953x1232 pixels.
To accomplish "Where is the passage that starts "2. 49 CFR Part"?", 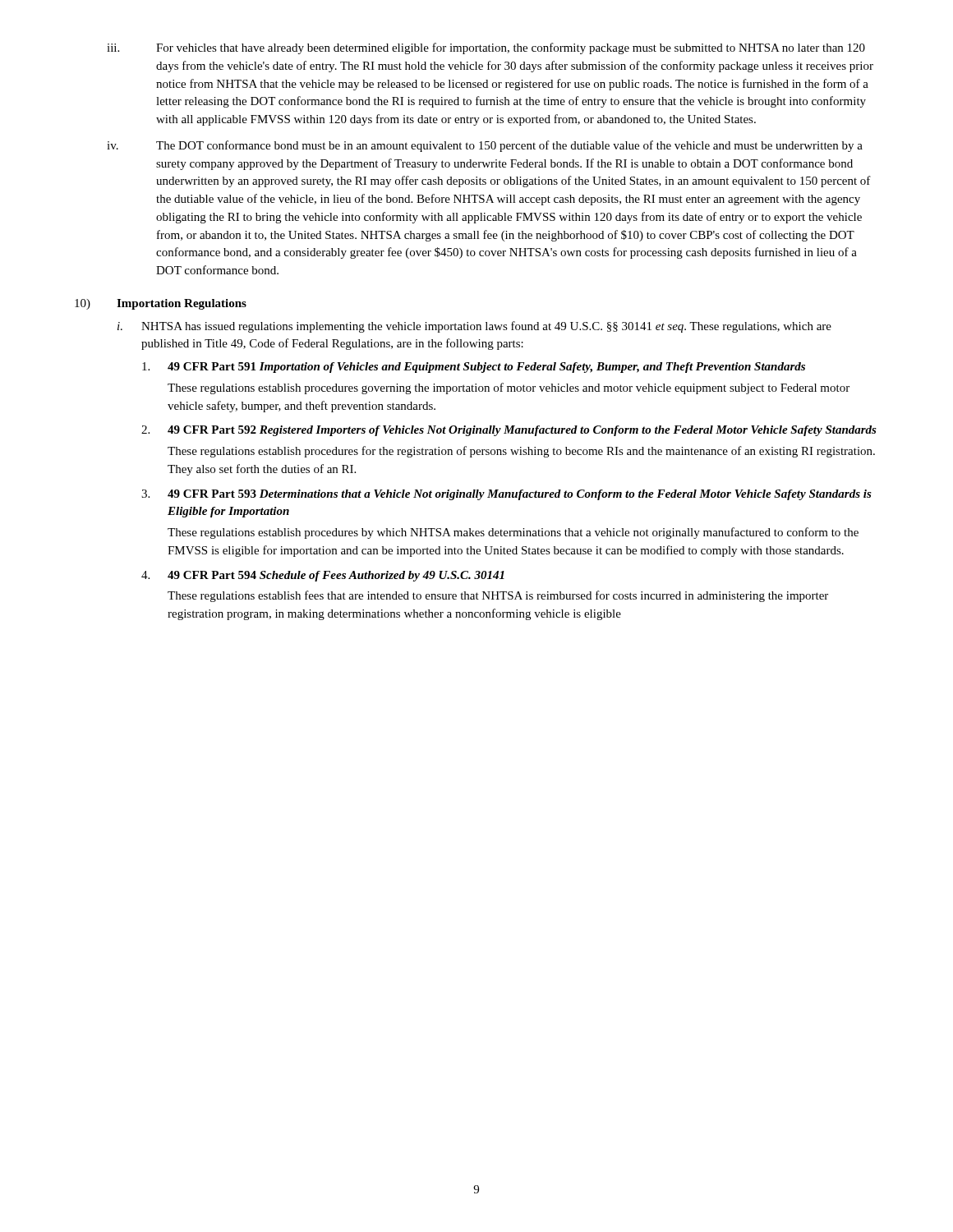I will point(510,450).
